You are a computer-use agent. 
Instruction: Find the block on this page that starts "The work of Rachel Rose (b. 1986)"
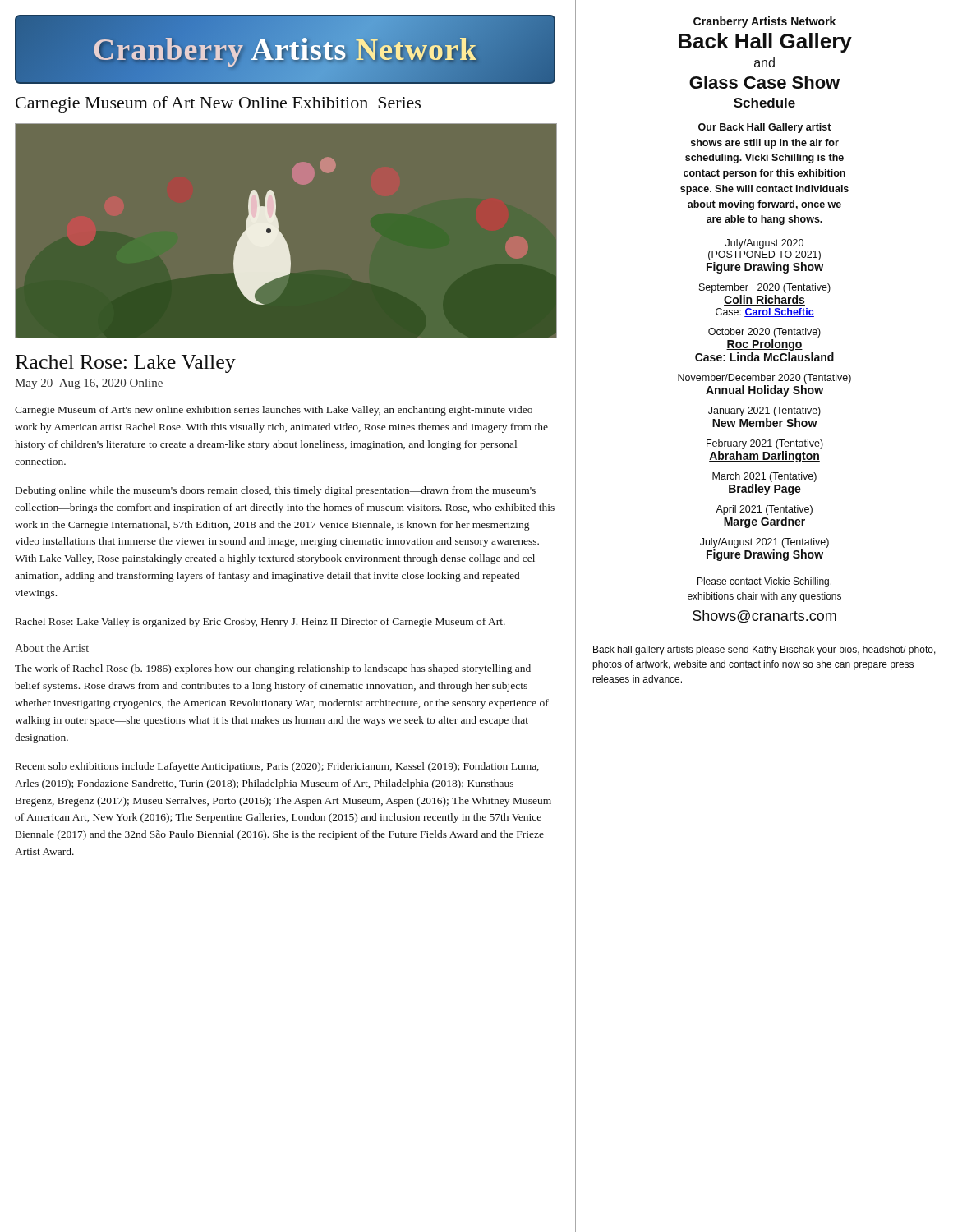pos(285,703)
